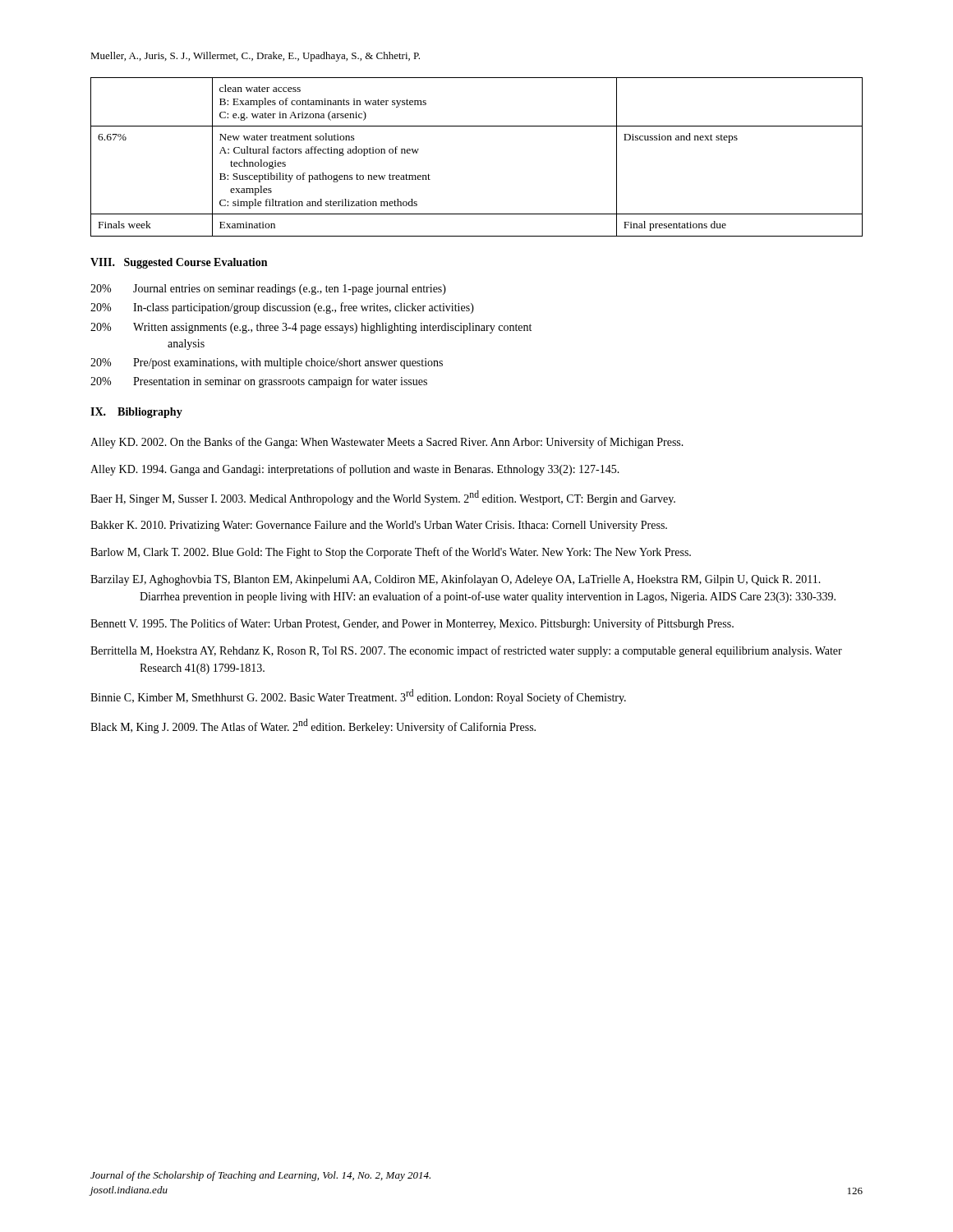
Task: Find the text block that says "Bakker K. 2010. Privatizing Water:"
Action: [379, 526]
